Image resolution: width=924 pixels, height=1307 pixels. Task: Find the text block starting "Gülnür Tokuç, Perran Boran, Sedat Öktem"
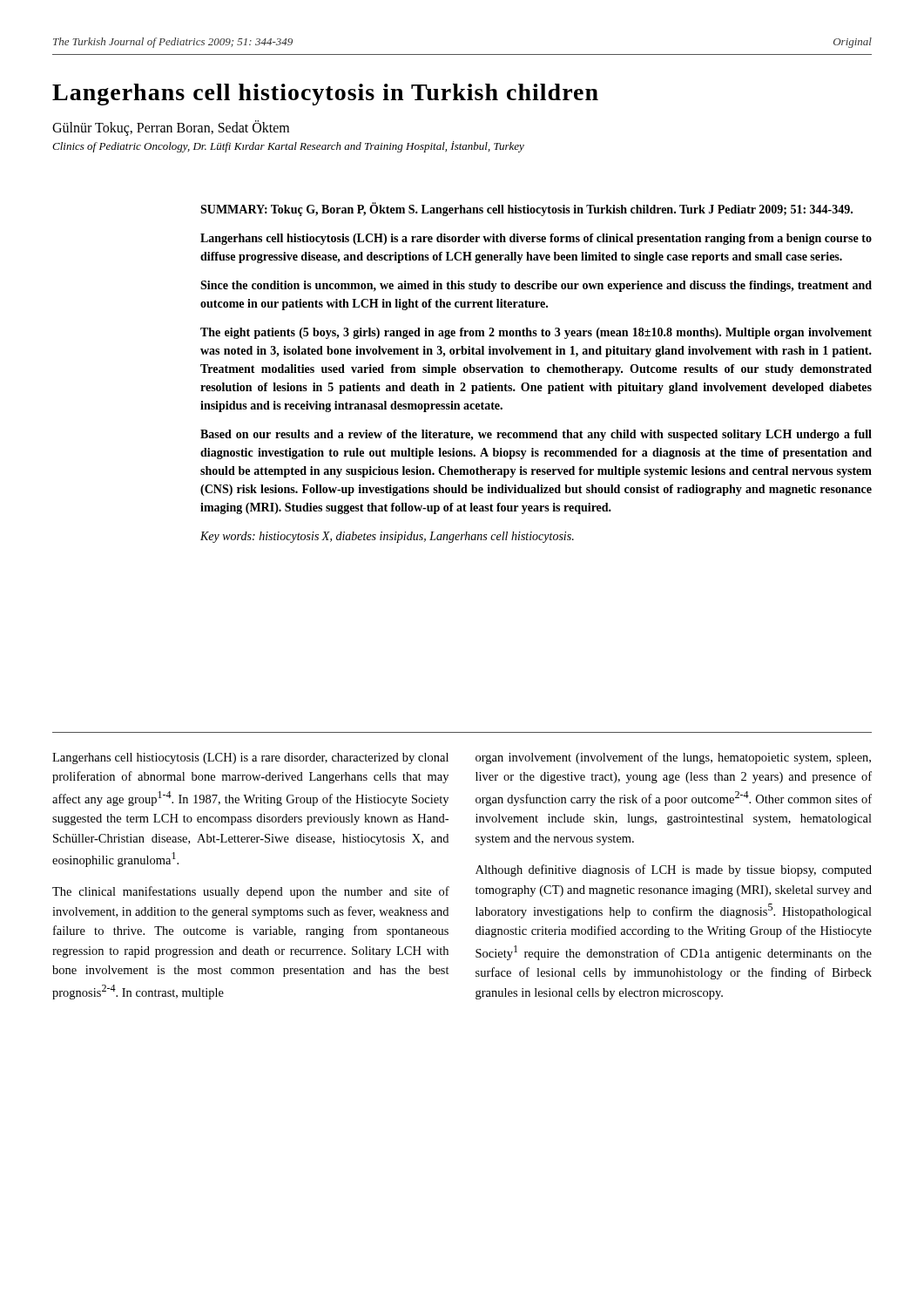[x=171, y=128]
